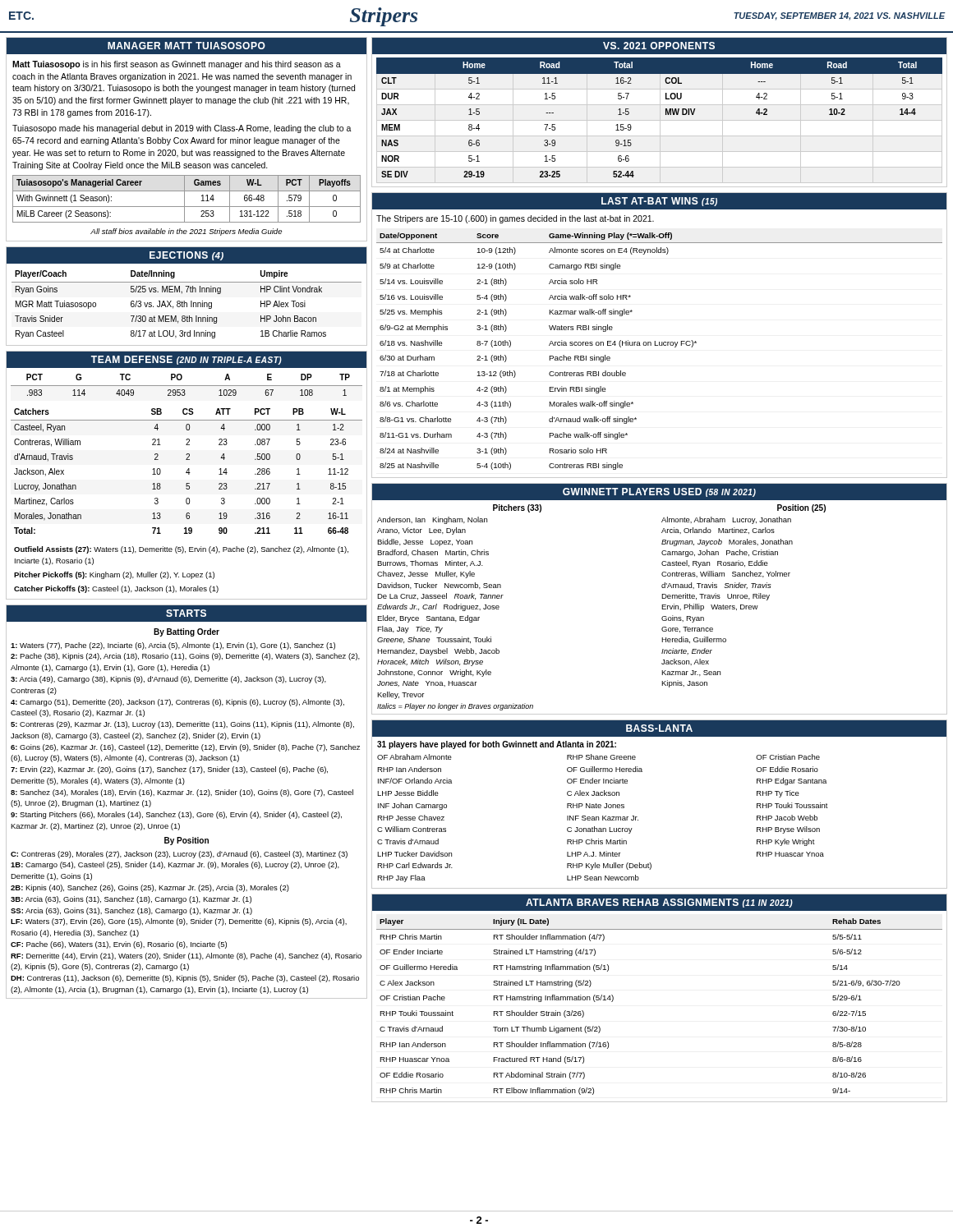953x1232 pixels.
Task: Locate the text block that reads "RHP Shane Greene OF"
Action: click(609, 817)
